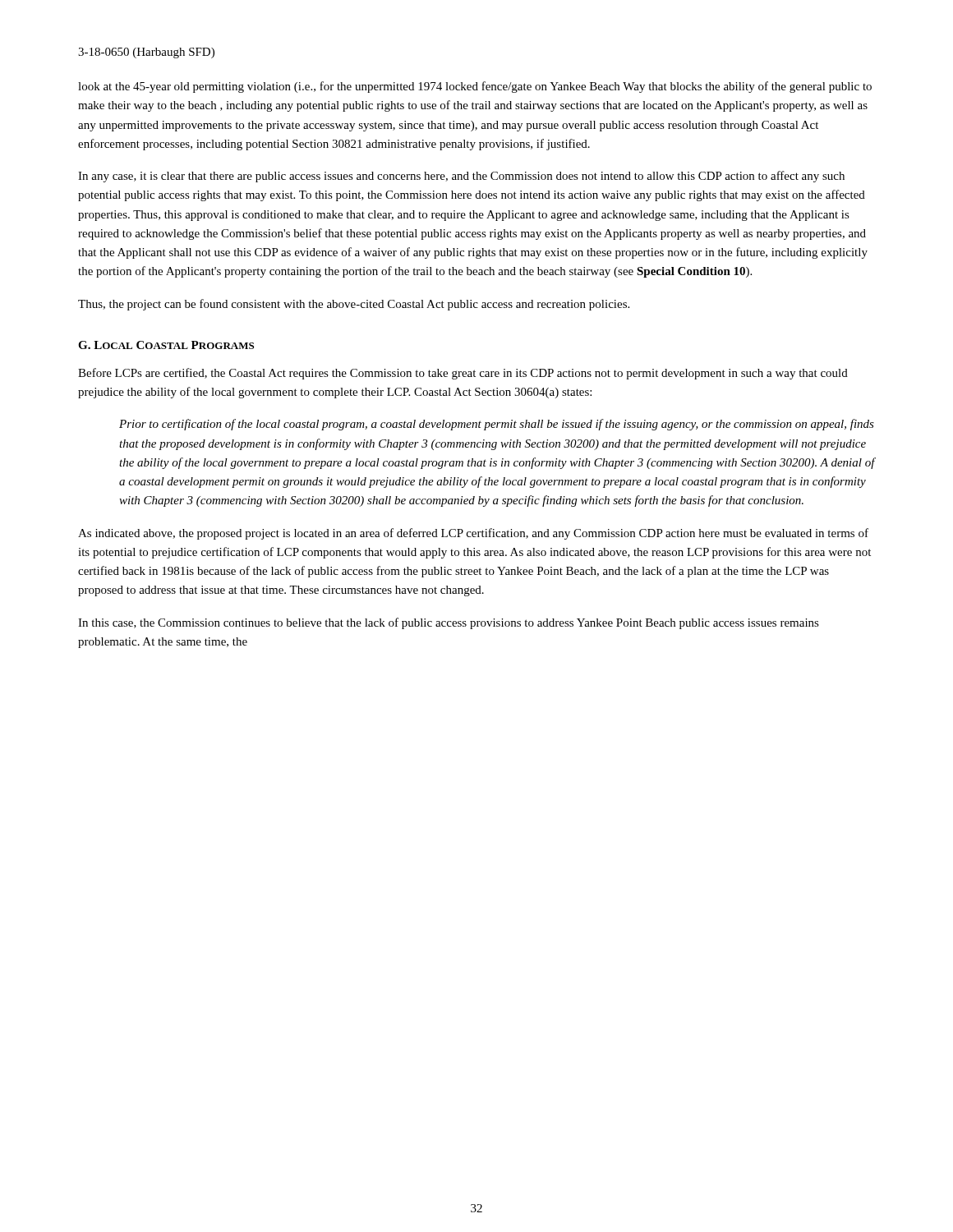Find "G. LOCAL COASTAL PROGRAMS" on this page
The width and height of the screenshot is (953, 1232).
point(166,345)
